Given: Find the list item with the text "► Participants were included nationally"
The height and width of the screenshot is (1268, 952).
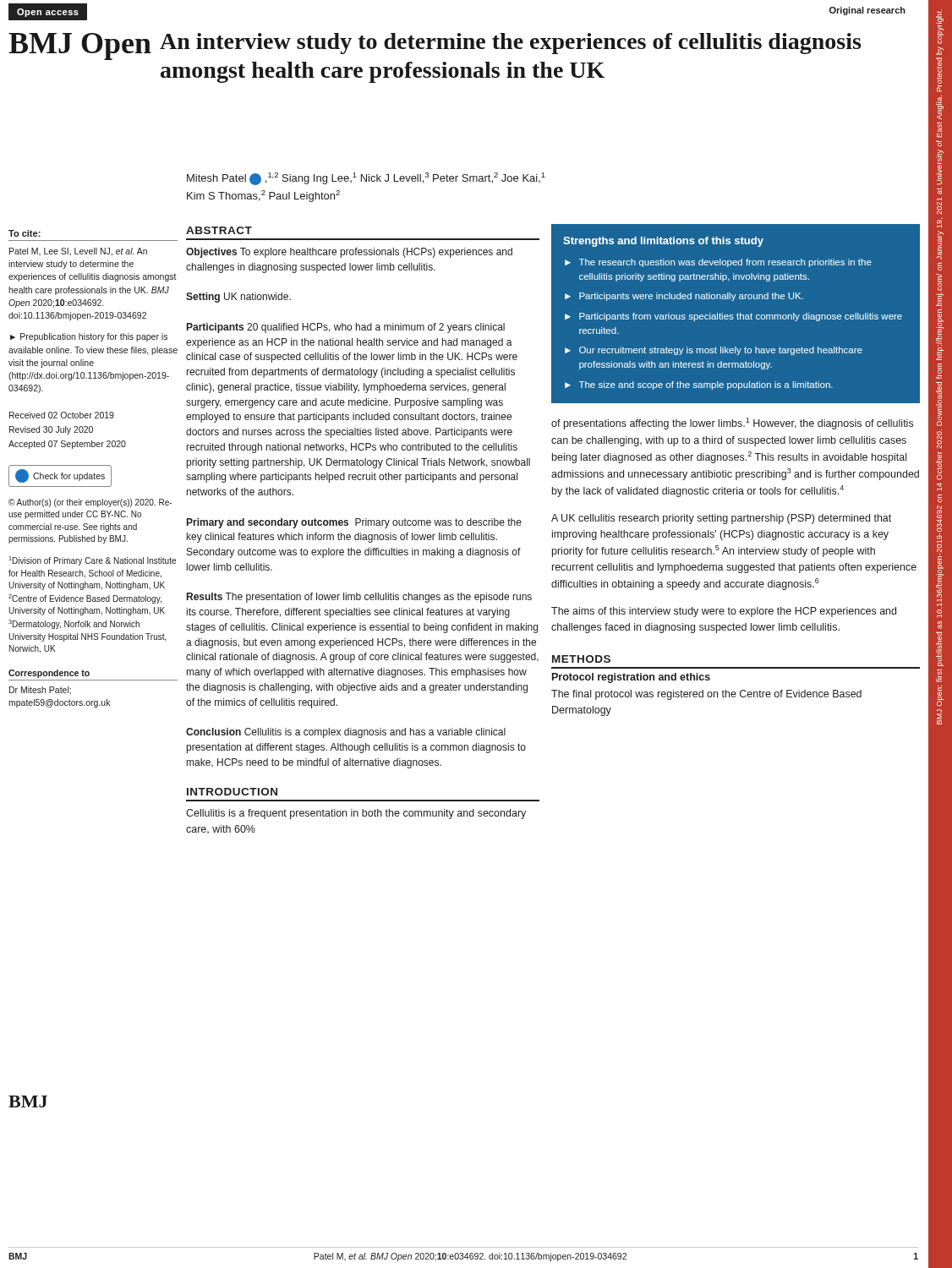Looking at the screenshot, I should coord(684,296).
